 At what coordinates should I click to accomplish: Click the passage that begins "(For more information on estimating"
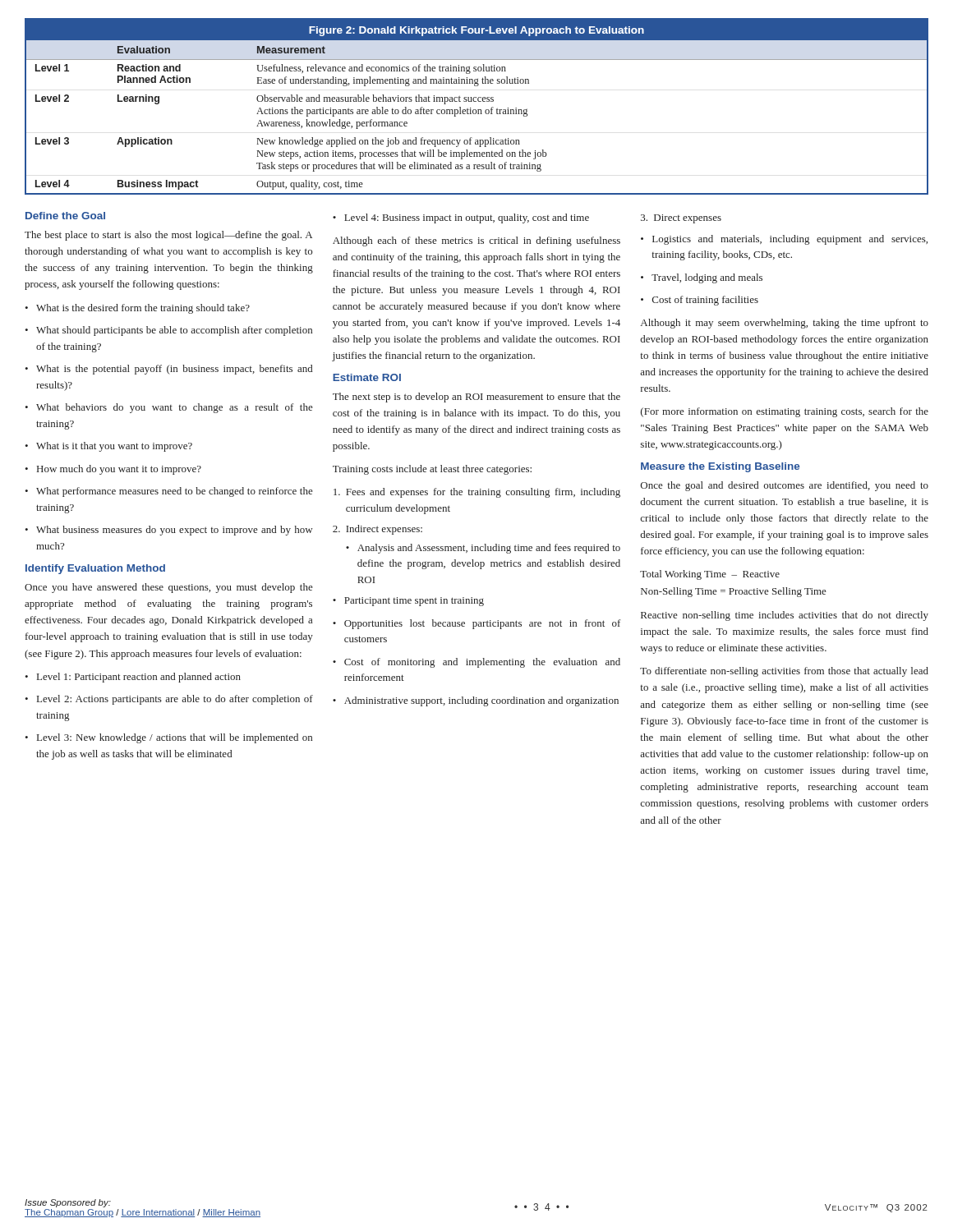click(784, 428)
